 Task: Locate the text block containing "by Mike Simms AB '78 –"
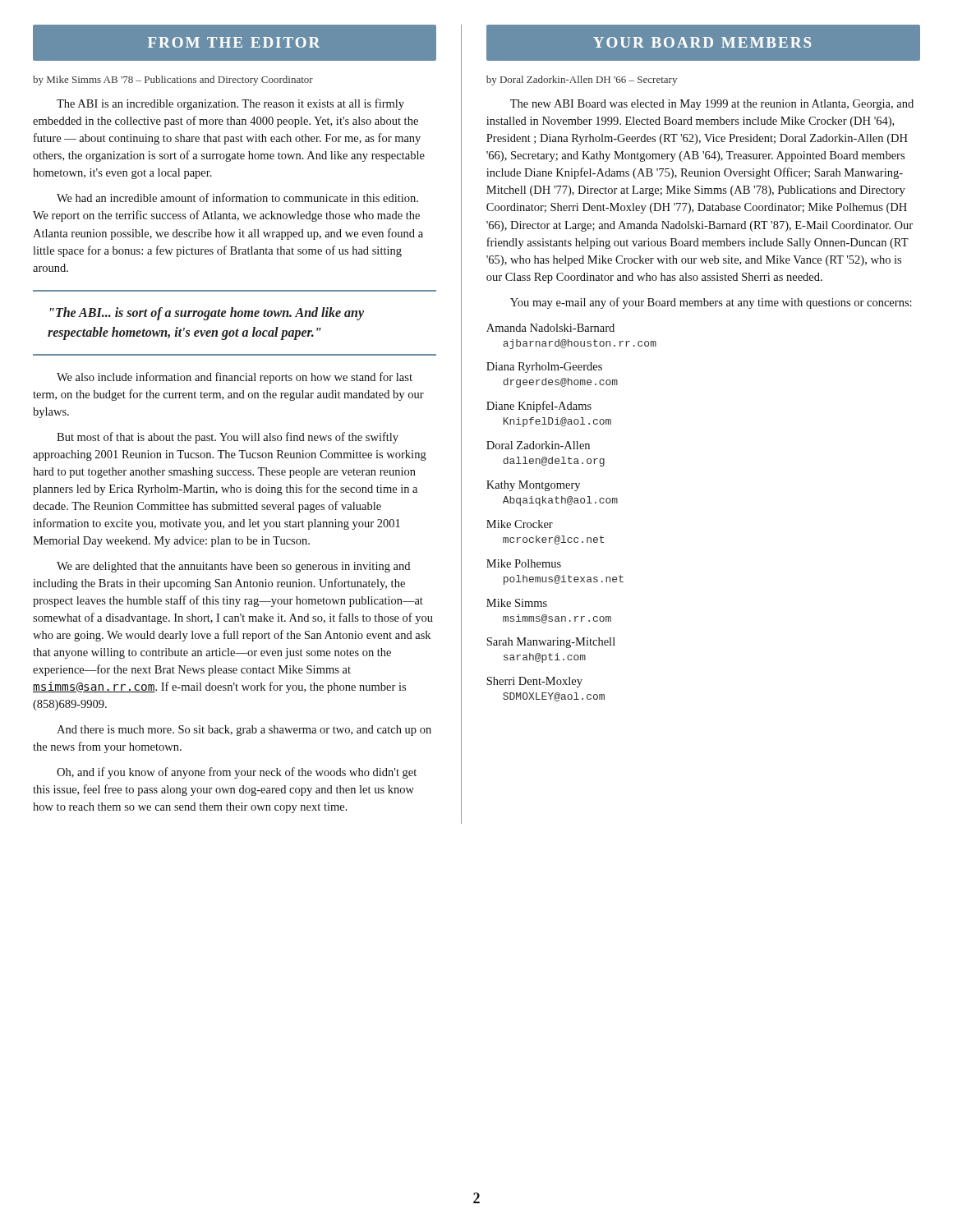(x=173, y=79)
